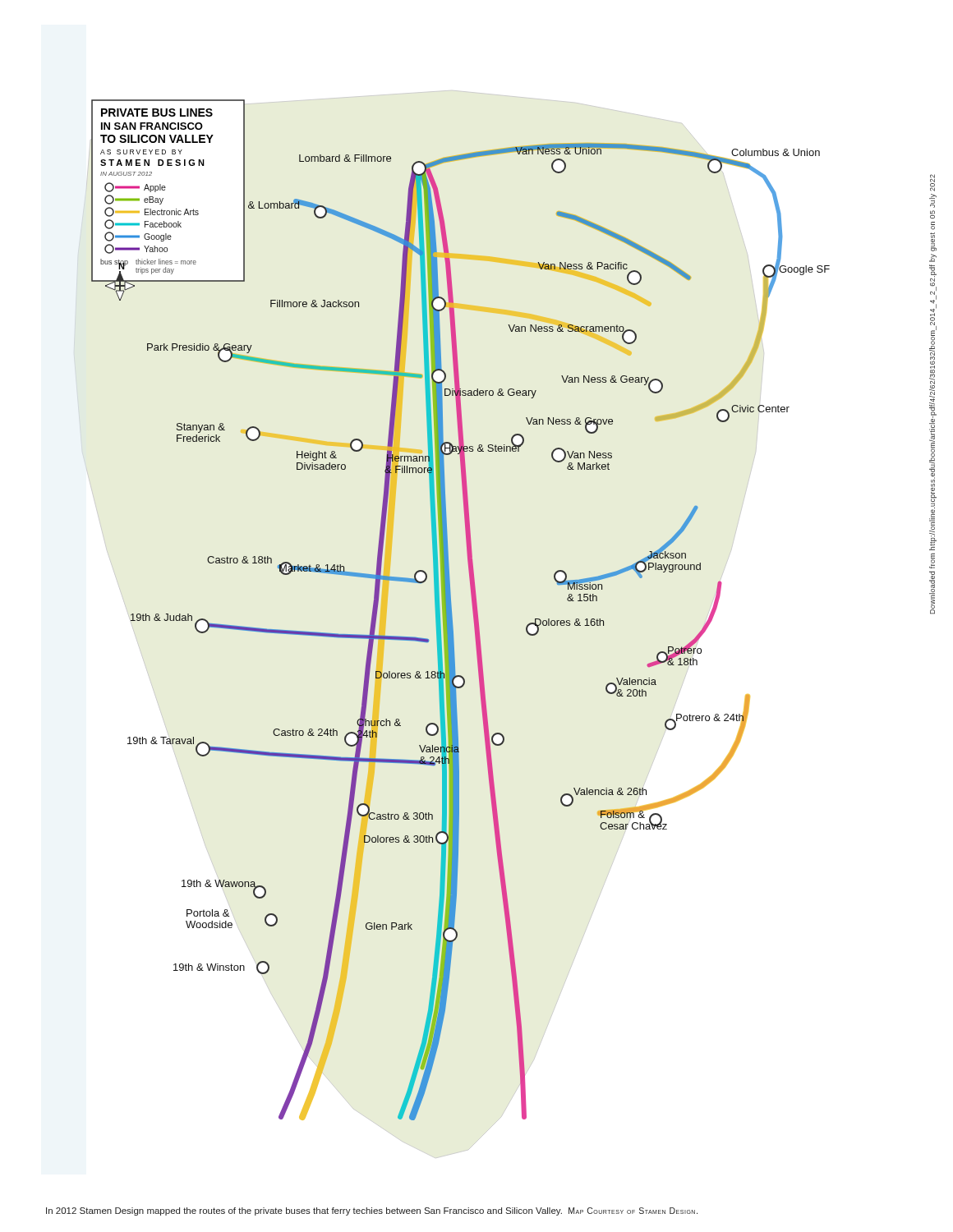The image size is (953, 1232).
Task: Find a caption
Action: point(372,1211)
